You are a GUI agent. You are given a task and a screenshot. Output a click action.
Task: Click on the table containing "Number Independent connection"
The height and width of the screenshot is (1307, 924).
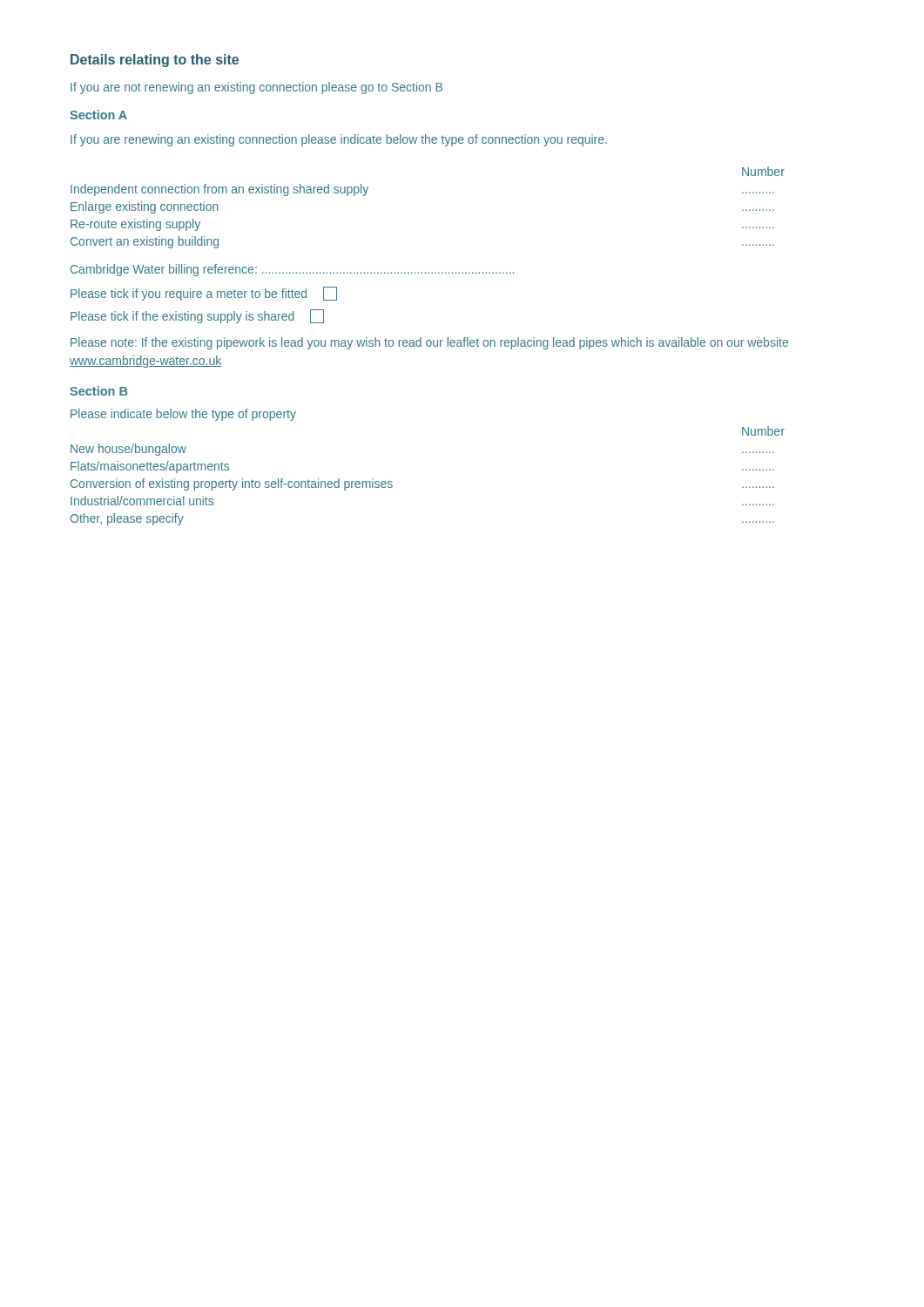(462, 207)
